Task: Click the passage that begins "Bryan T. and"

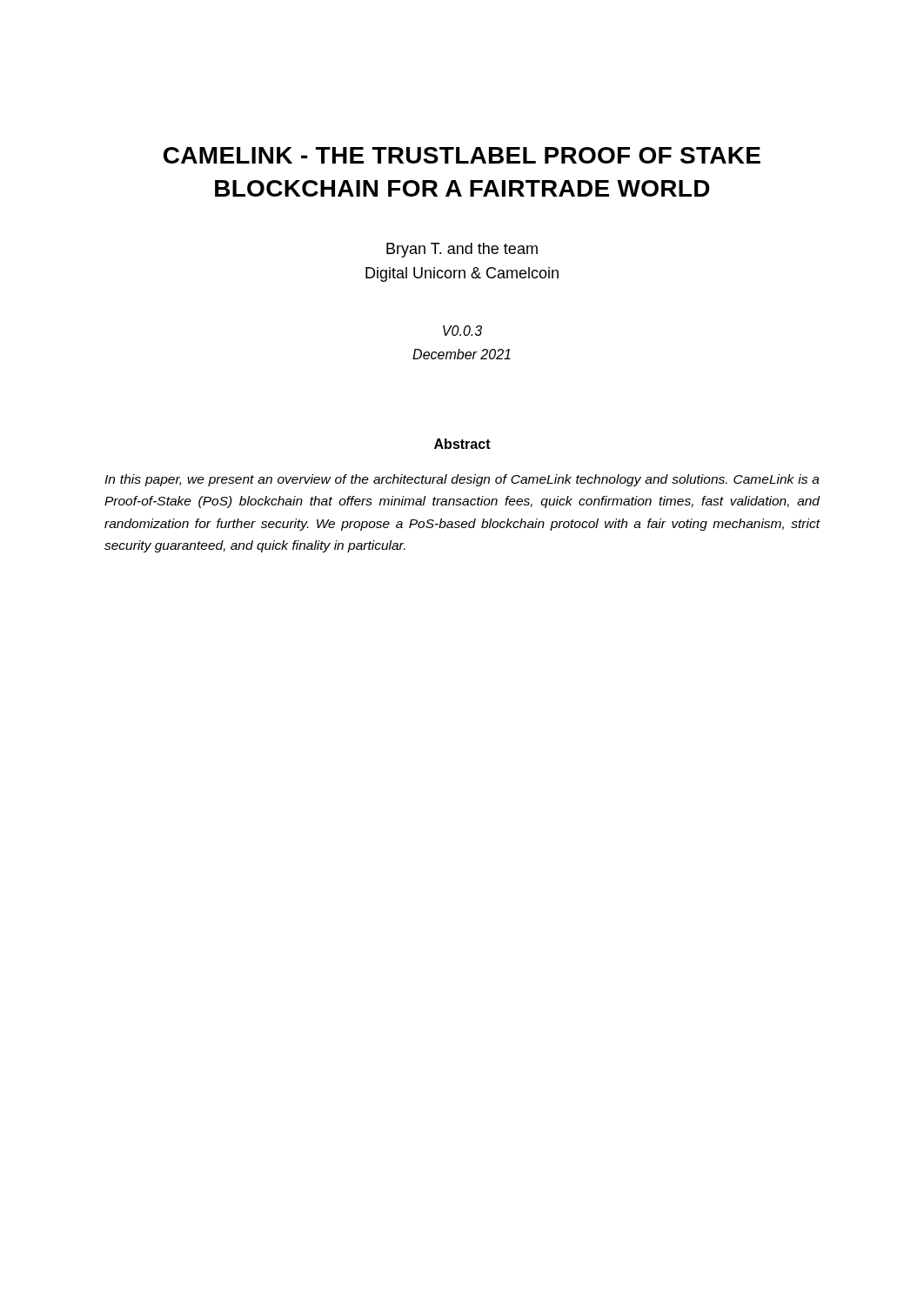Action: coord(462,261)
